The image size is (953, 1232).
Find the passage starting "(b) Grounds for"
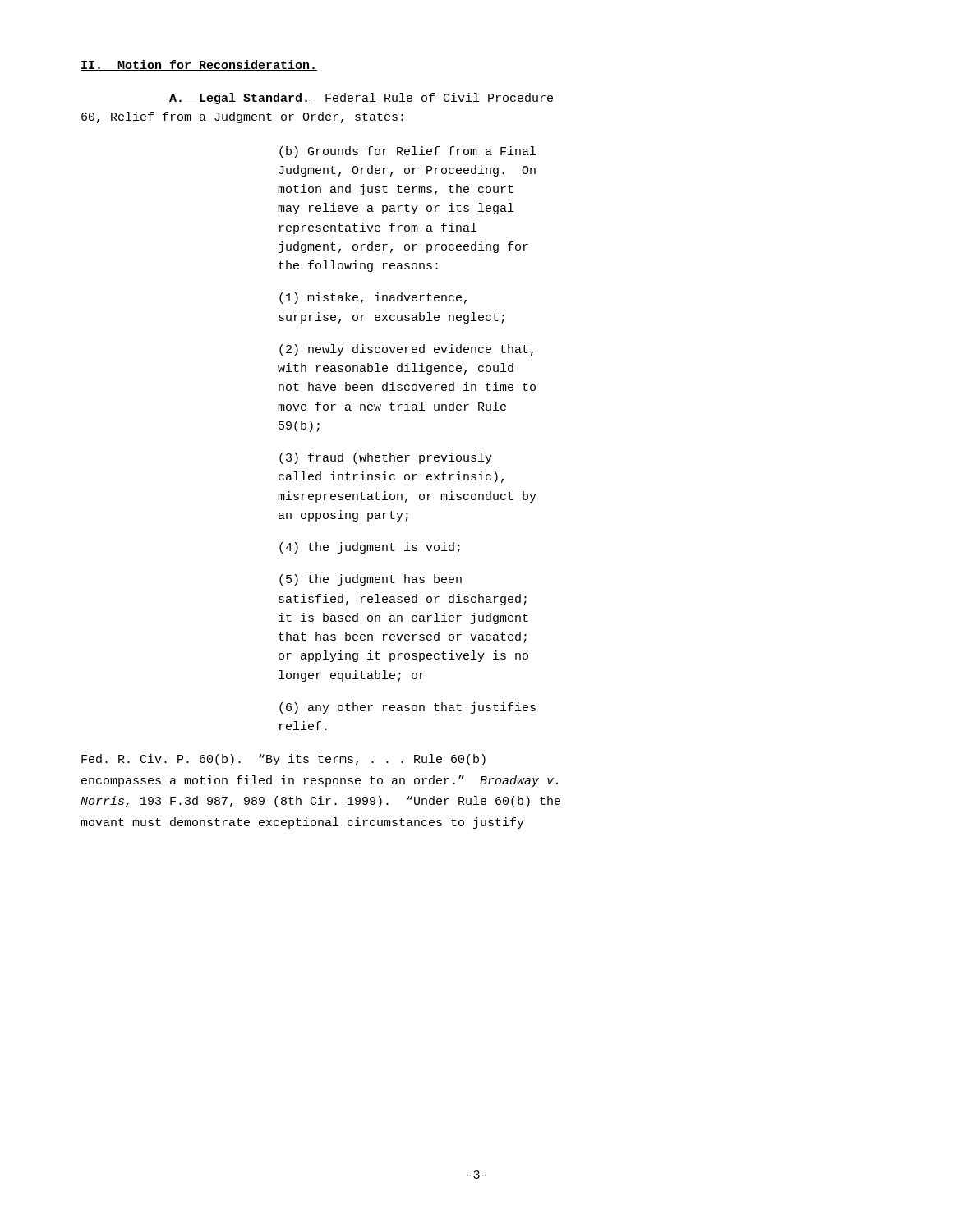click(407, 209)
